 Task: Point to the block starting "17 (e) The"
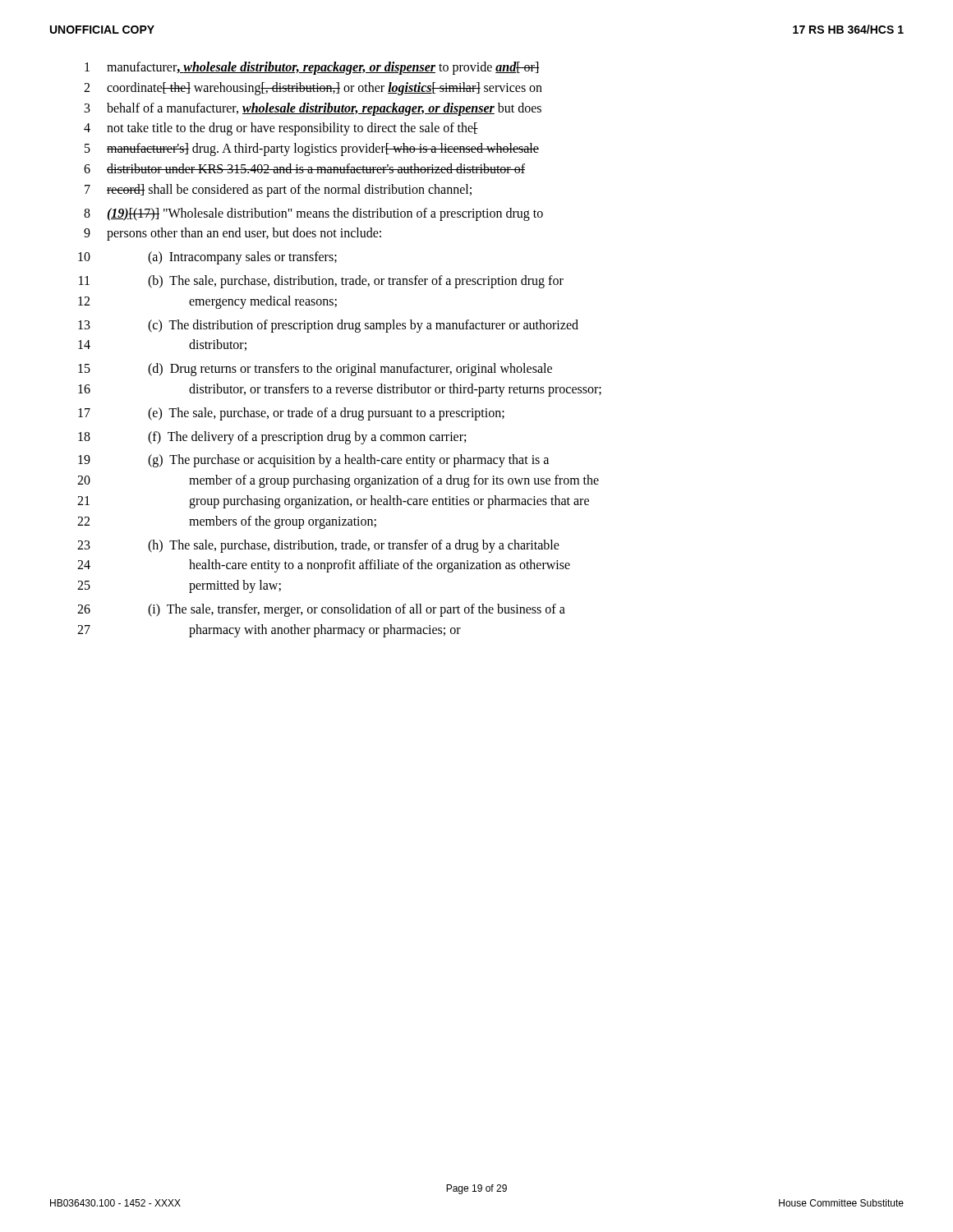[476, 413]
